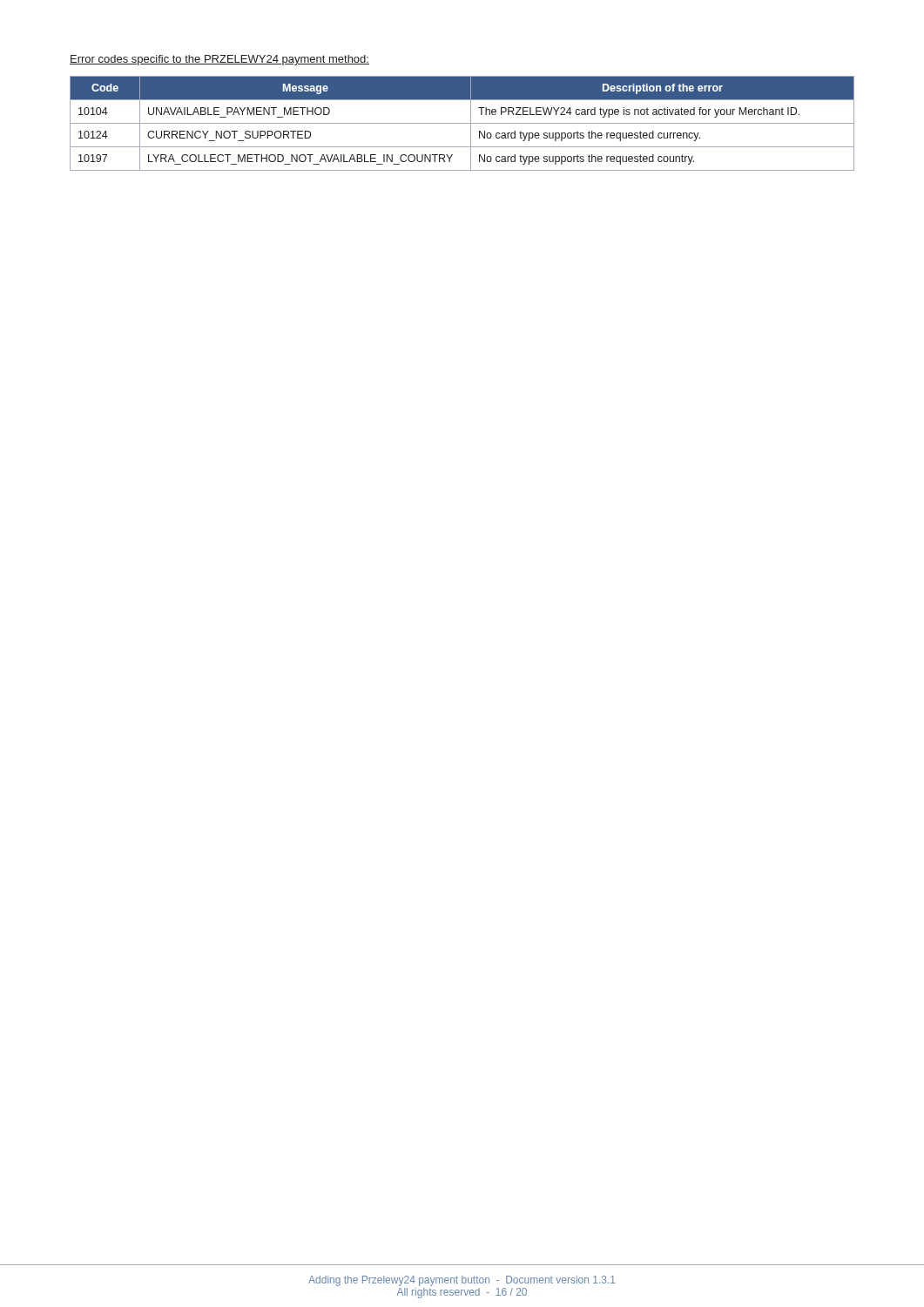The height and width of the screenshot is (1307, 924).
Task: Select the section header with the text "Error codes specific to the PRZELEWY24"
Action: click(x=219, y=59)
